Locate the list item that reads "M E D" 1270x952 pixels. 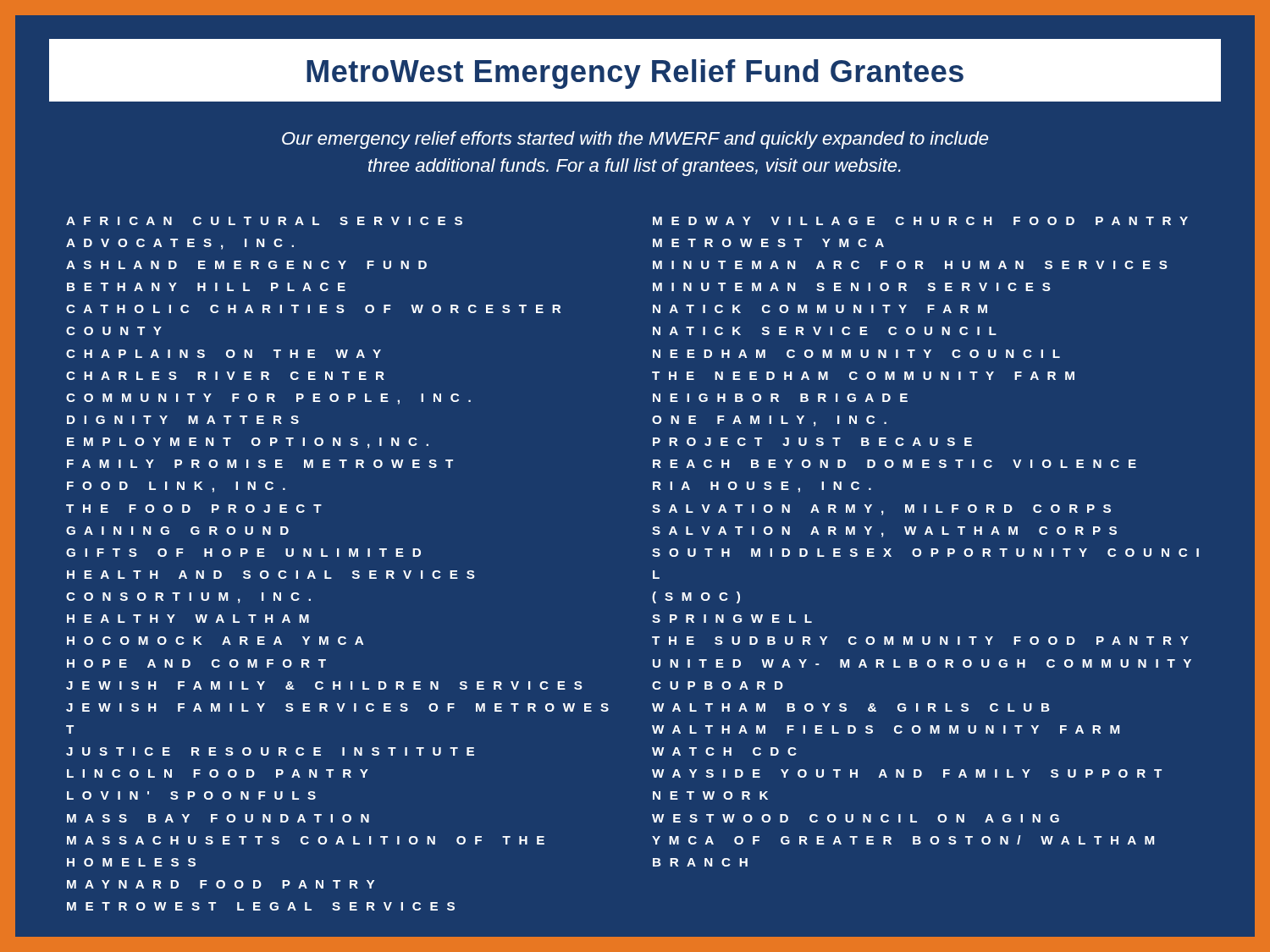(921, 220)
